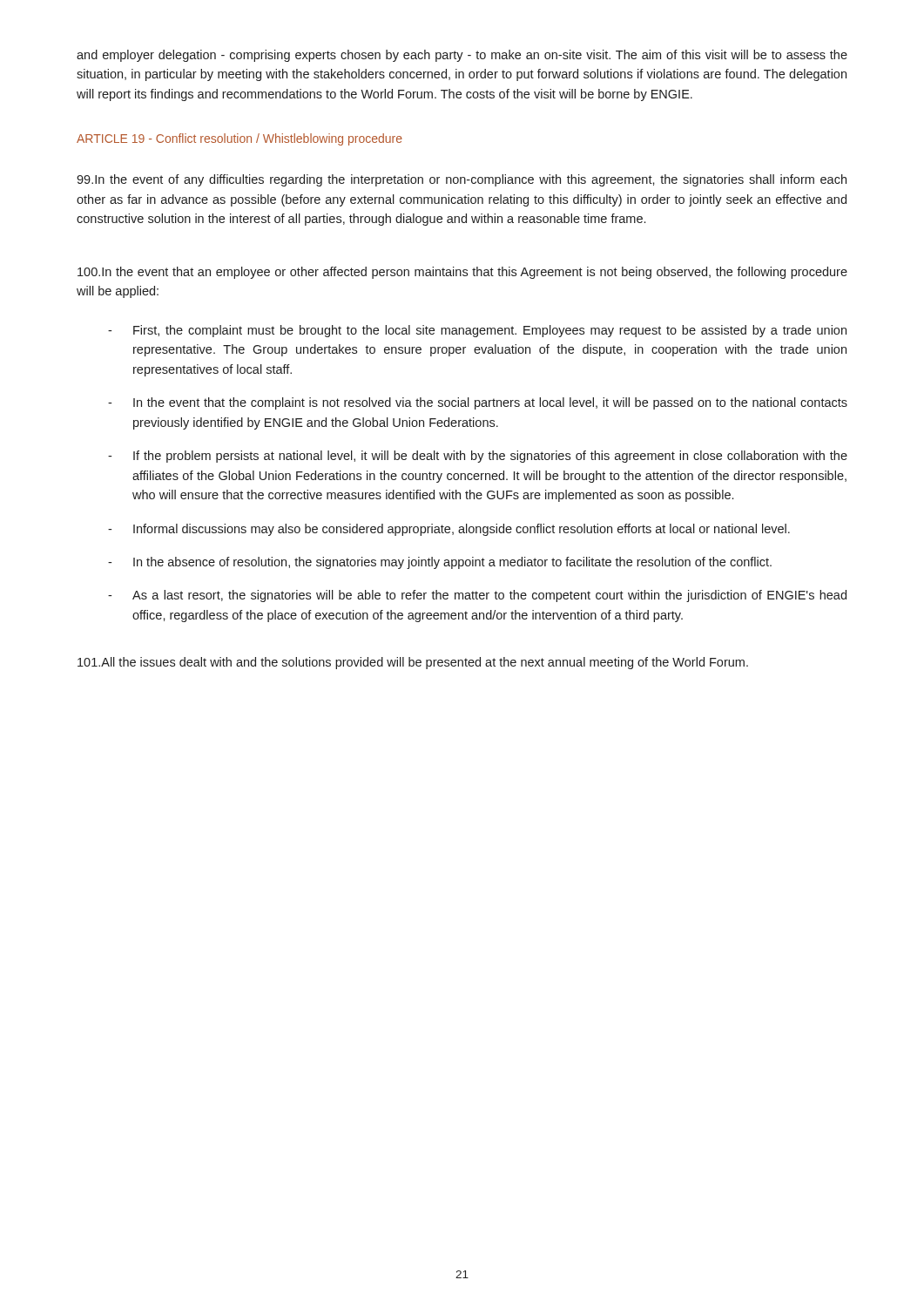
Task: Locate the block of text that opens with "- If the"
Action: (x=478, y=476)
